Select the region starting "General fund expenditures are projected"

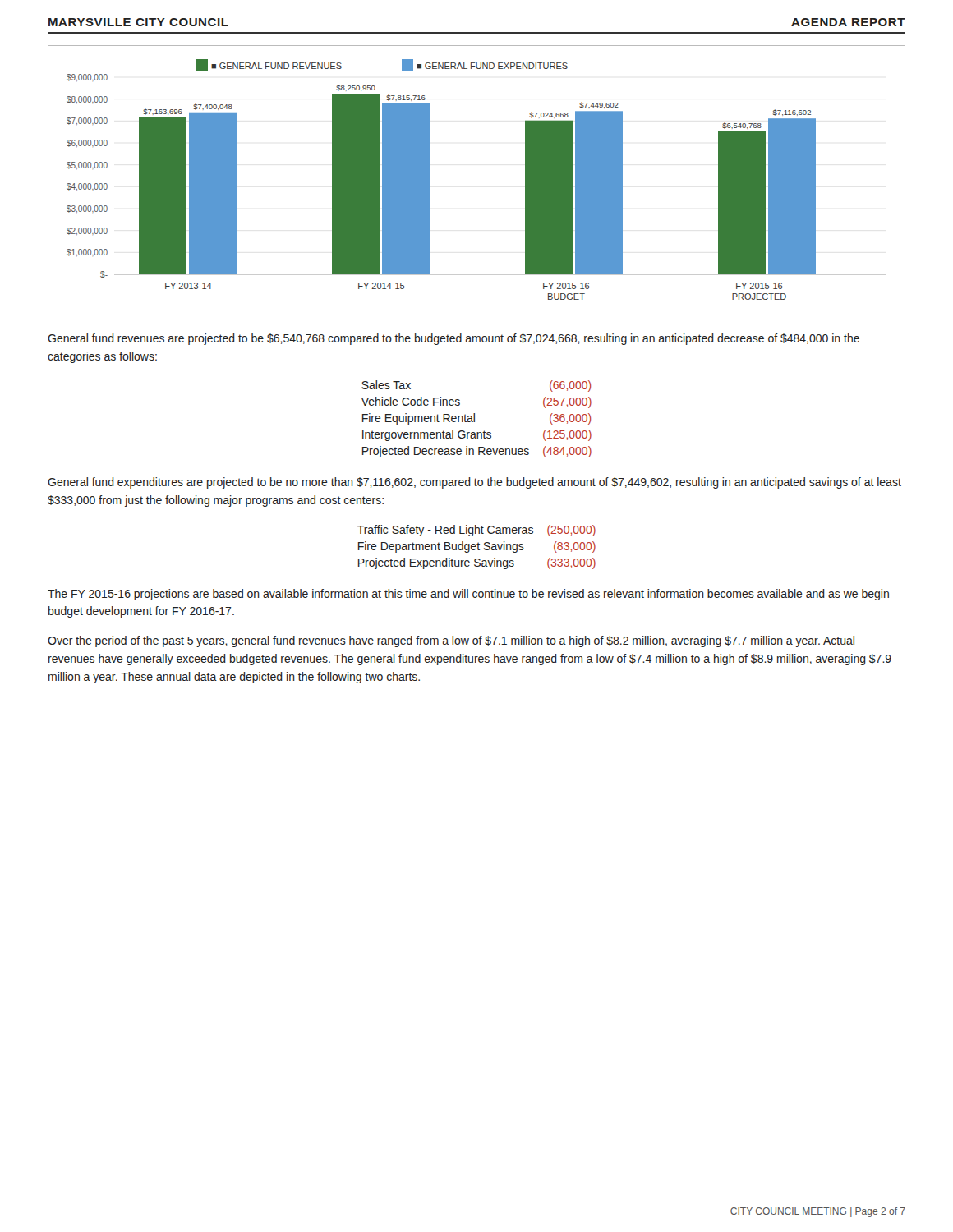(x=474, y=491)
